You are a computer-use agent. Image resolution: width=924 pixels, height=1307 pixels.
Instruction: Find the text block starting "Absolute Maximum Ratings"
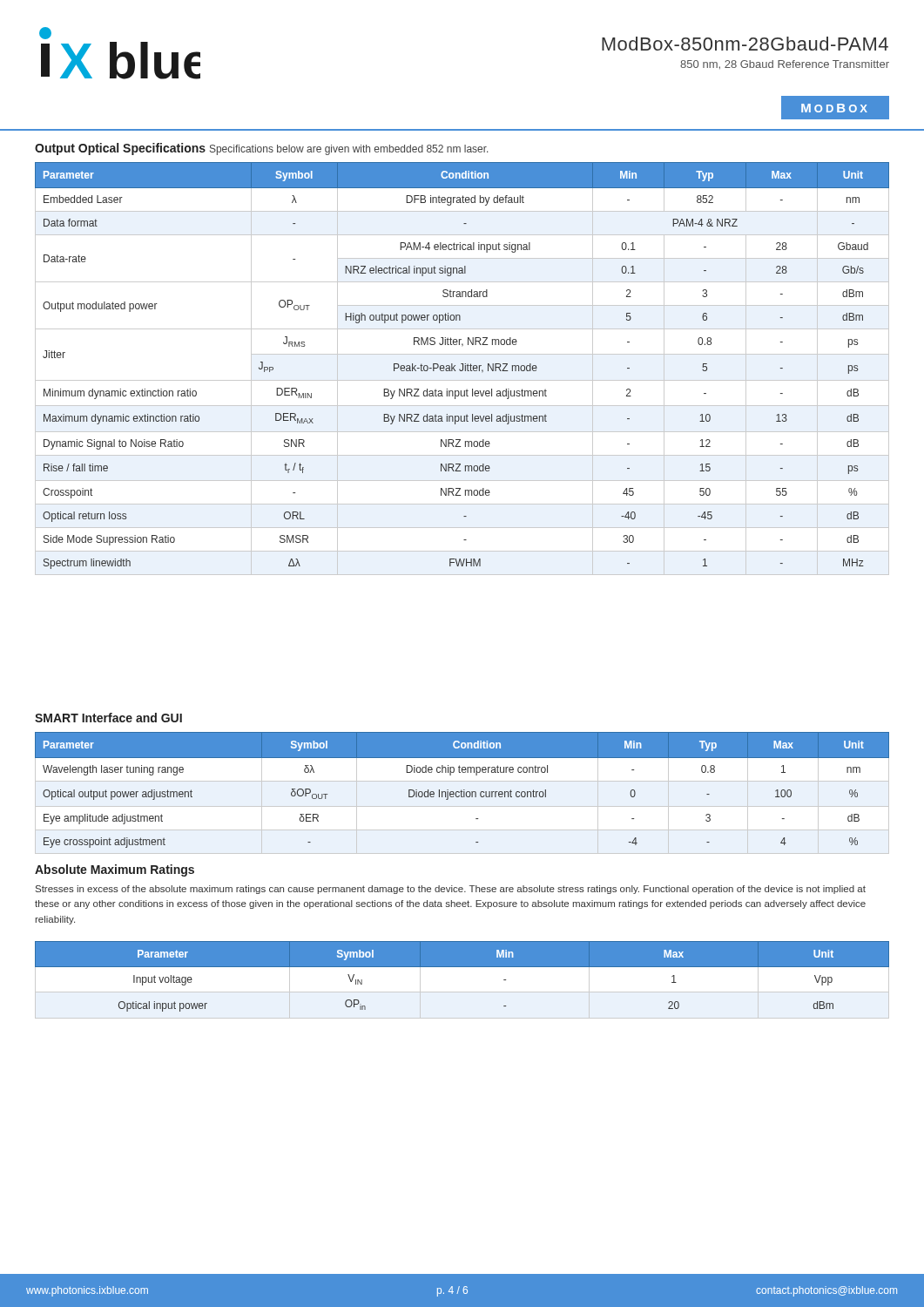115,870
